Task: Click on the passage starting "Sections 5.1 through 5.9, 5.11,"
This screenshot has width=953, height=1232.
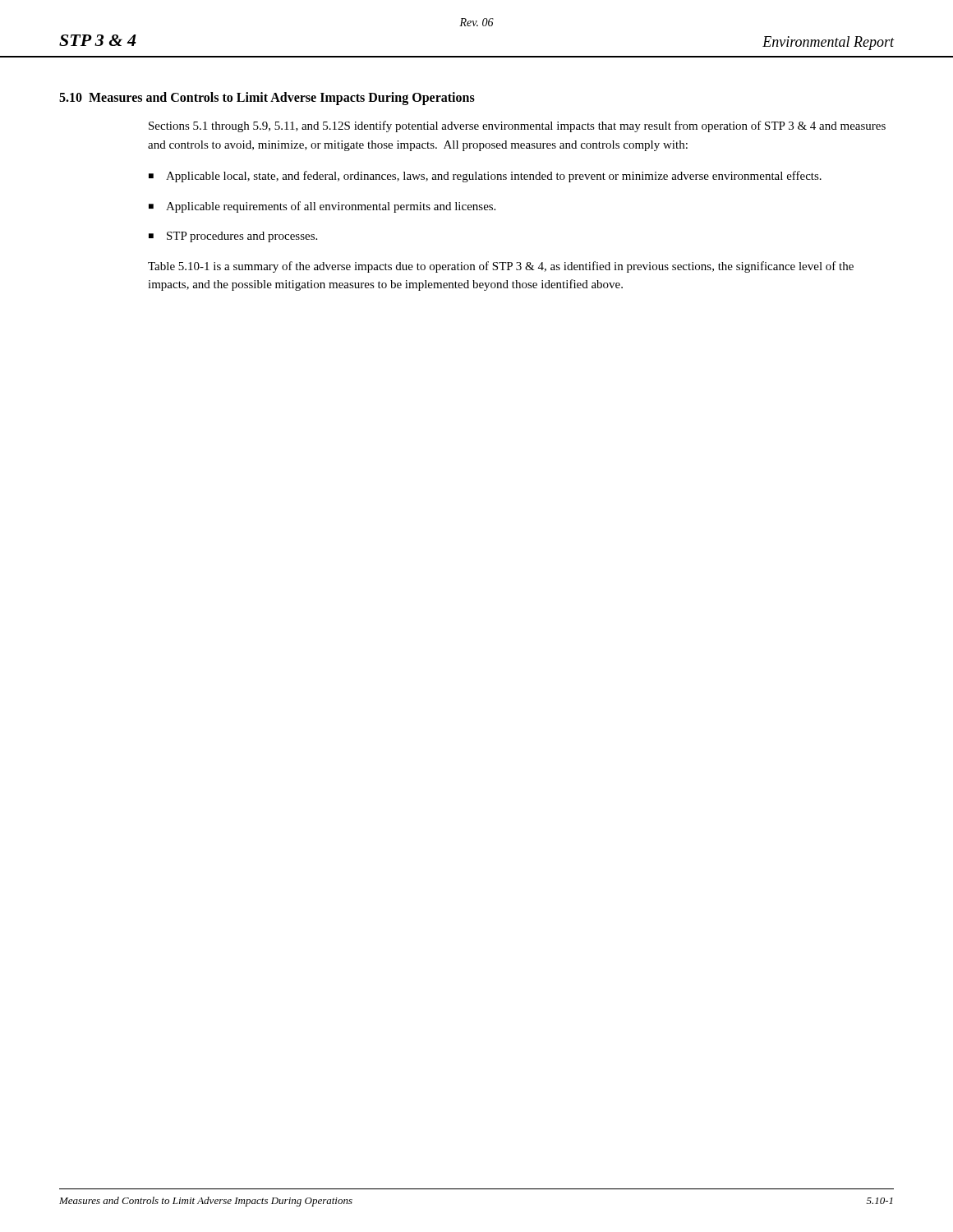Action: 517,135
